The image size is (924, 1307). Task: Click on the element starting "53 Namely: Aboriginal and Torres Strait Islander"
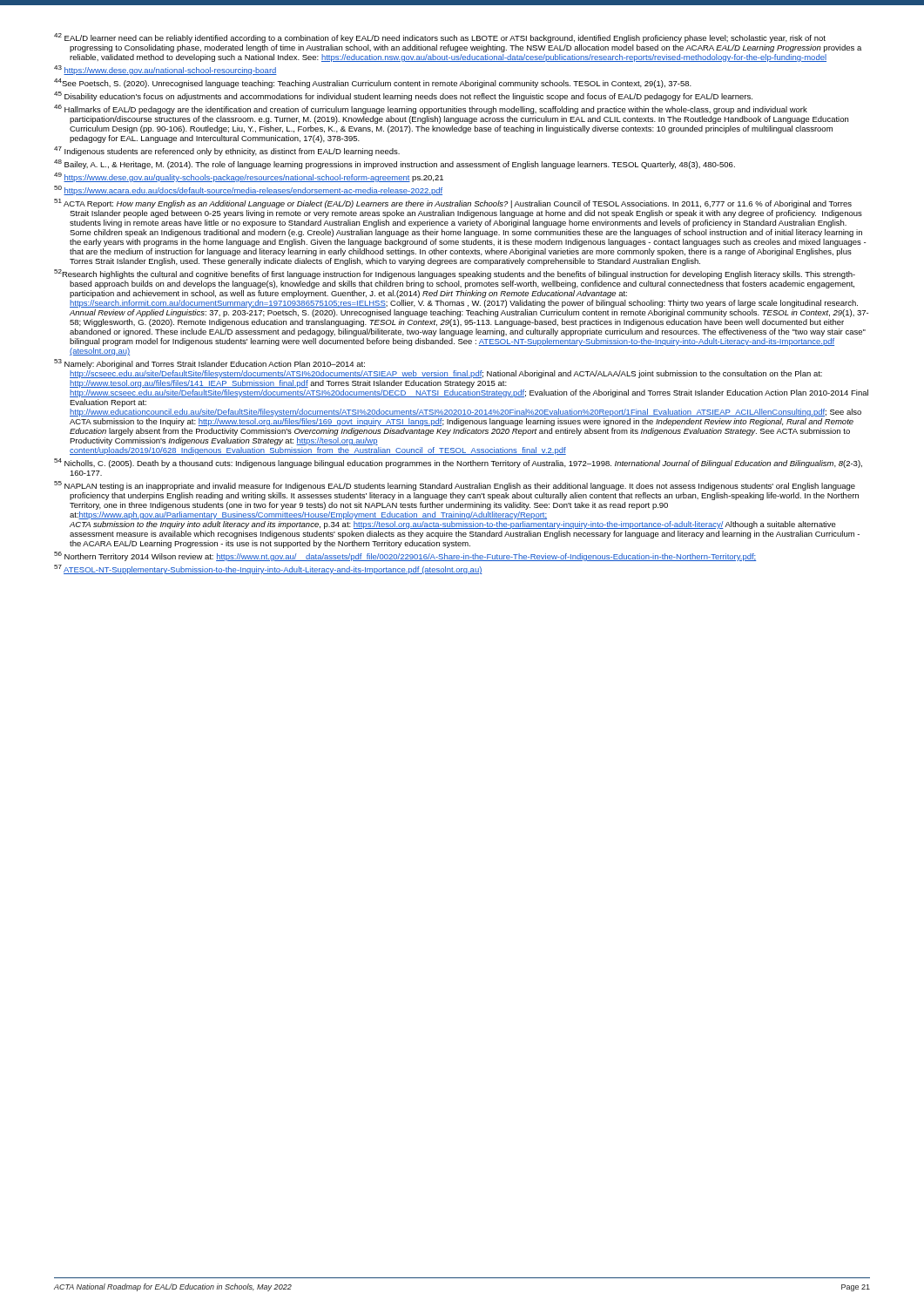pyautogui.click(x=462, y=407)
